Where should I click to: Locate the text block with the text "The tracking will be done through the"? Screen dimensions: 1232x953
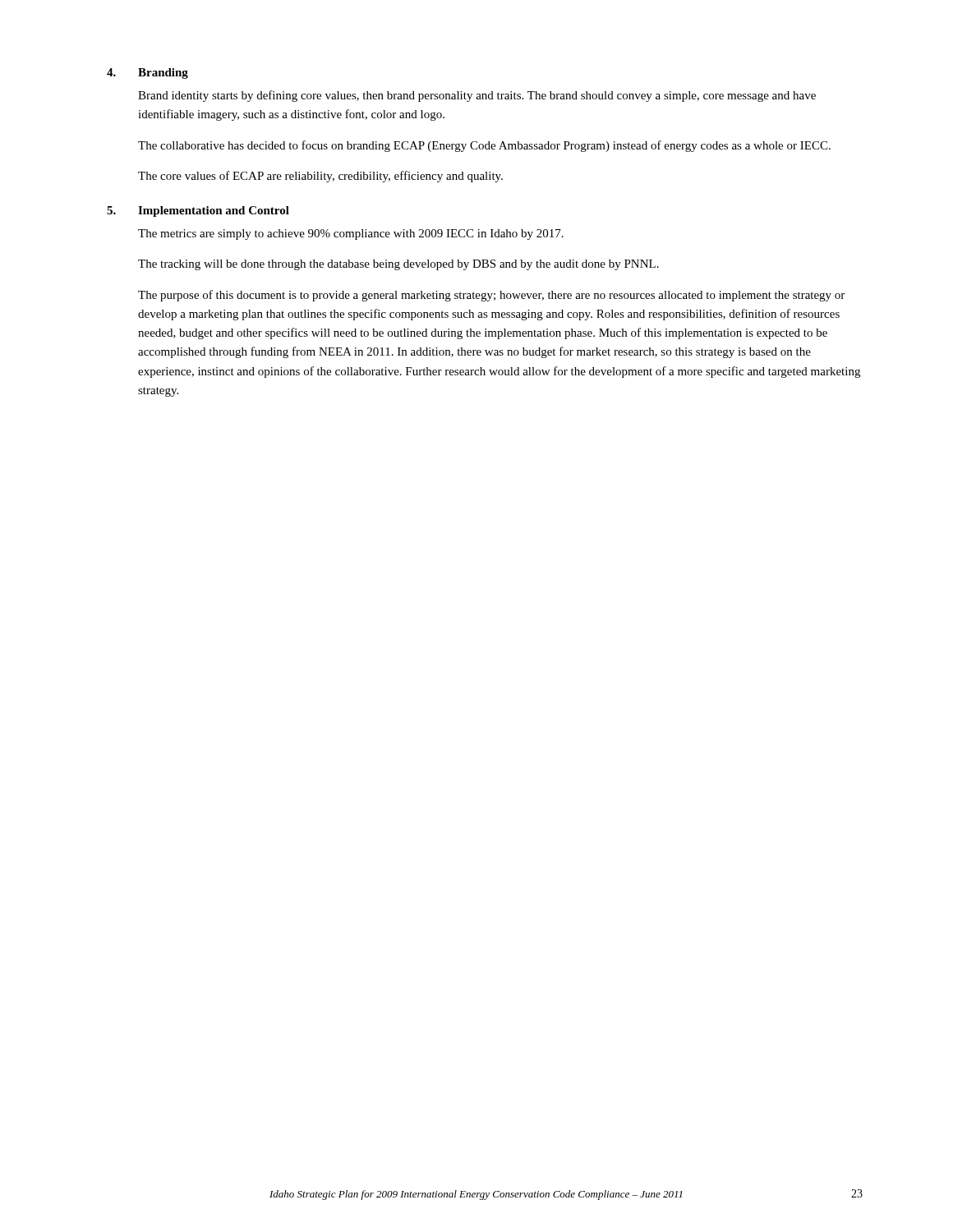[x=399, y=264]
